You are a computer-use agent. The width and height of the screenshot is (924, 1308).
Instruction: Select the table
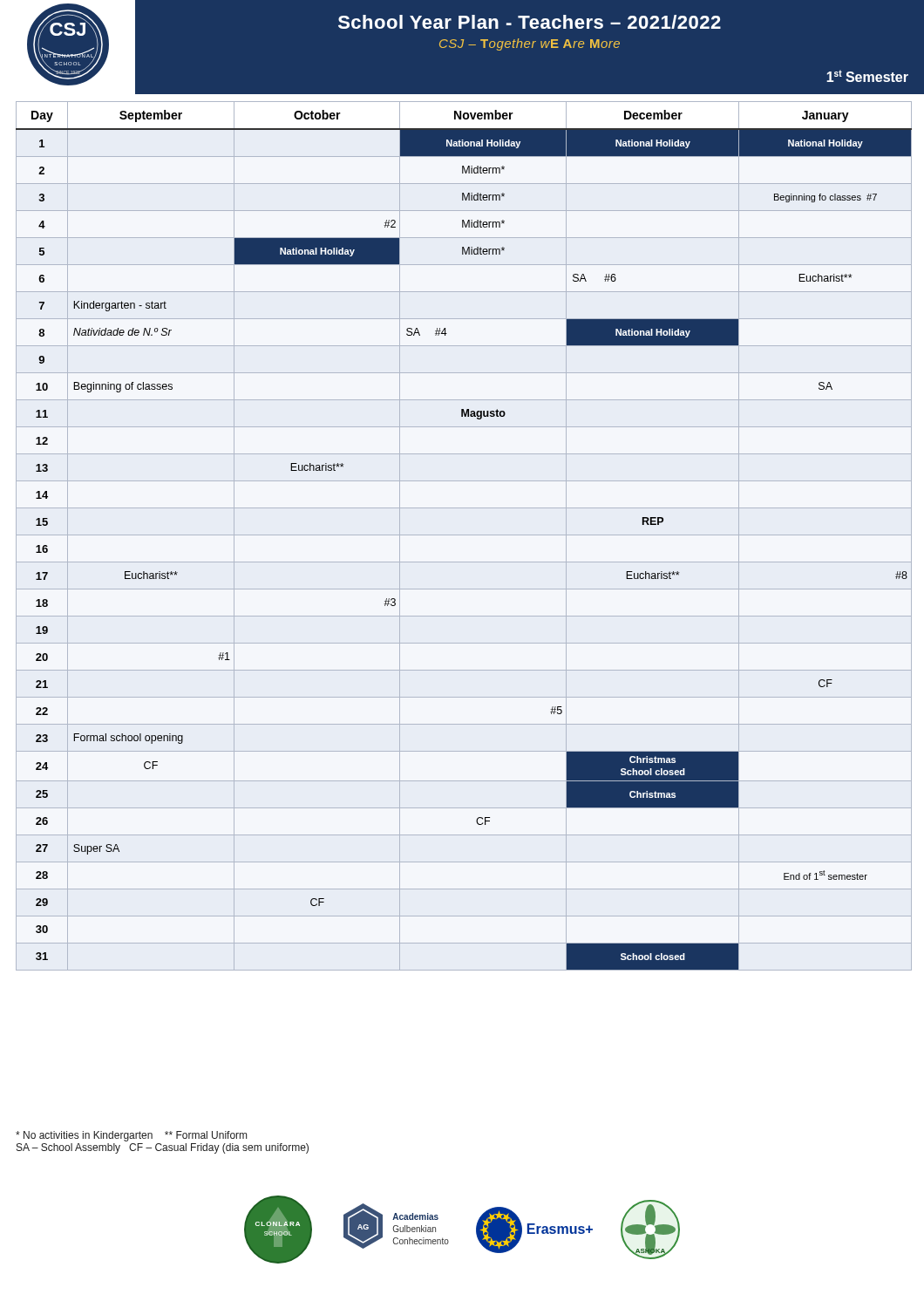(464, 536)
